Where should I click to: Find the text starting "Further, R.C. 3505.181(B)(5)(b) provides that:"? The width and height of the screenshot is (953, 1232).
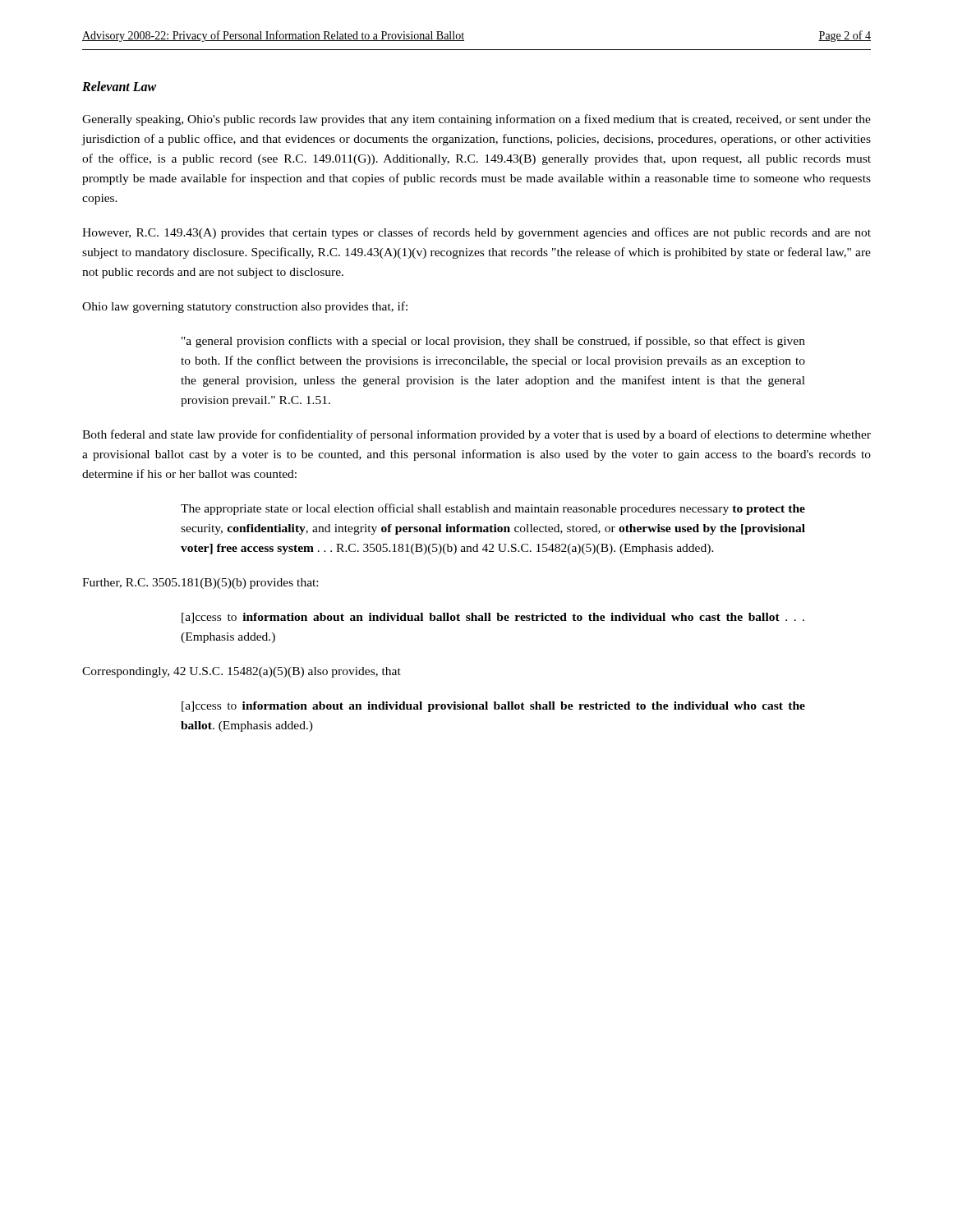coord(201,582)
